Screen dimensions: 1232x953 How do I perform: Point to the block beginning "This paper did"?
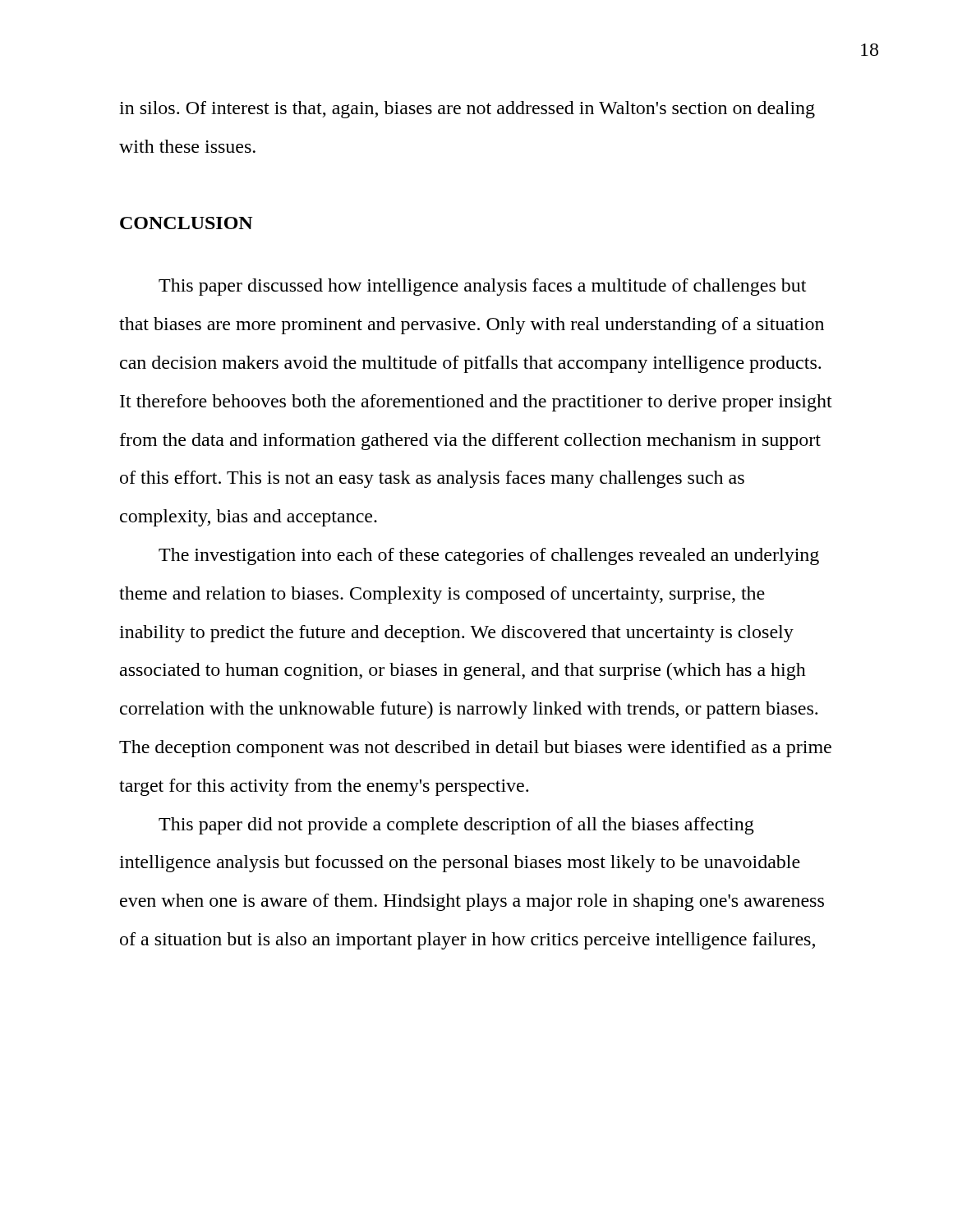[x=456, y=826]
